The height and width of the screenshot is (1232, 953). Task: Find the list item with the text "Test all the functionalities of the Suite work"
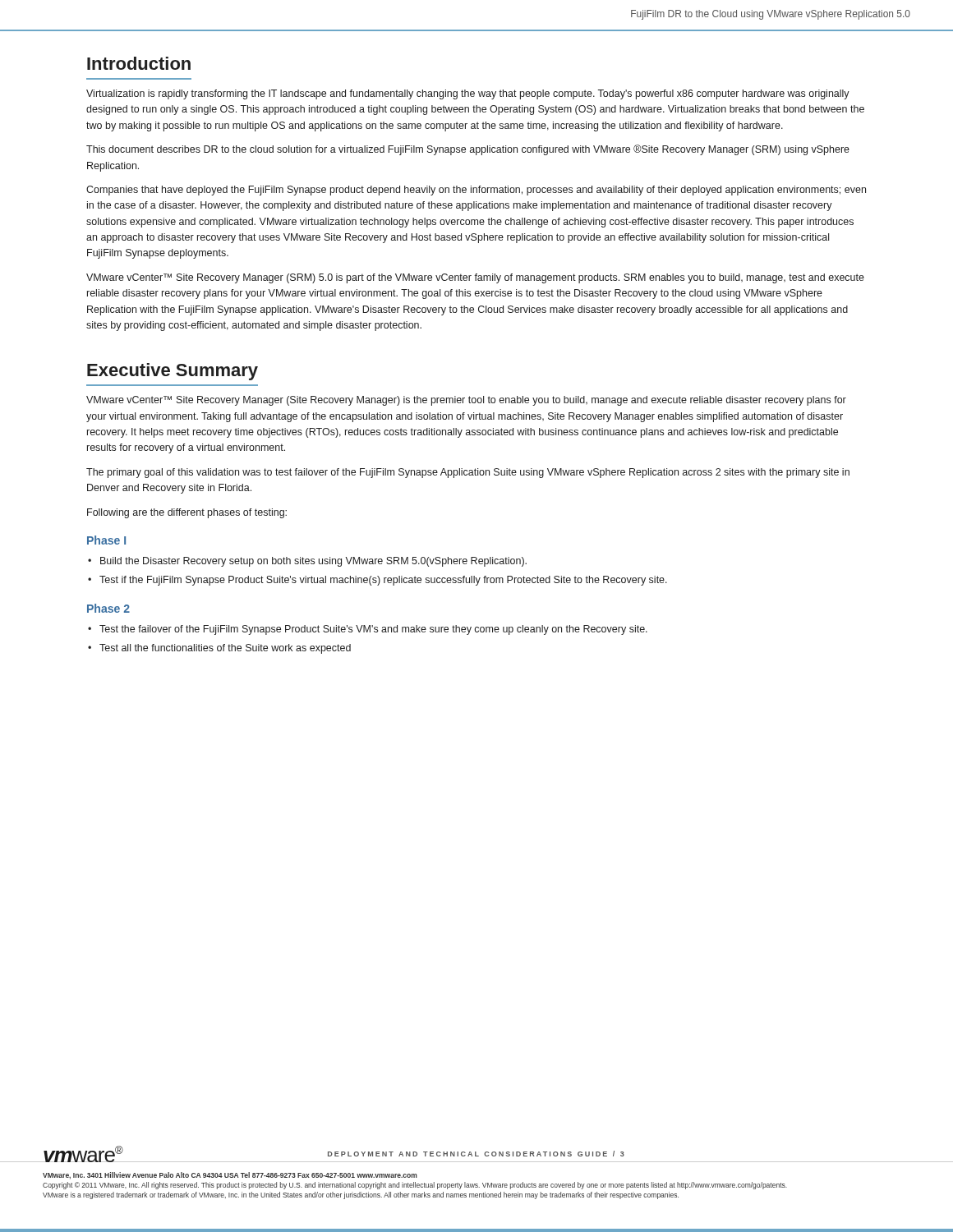pos(225,648)
